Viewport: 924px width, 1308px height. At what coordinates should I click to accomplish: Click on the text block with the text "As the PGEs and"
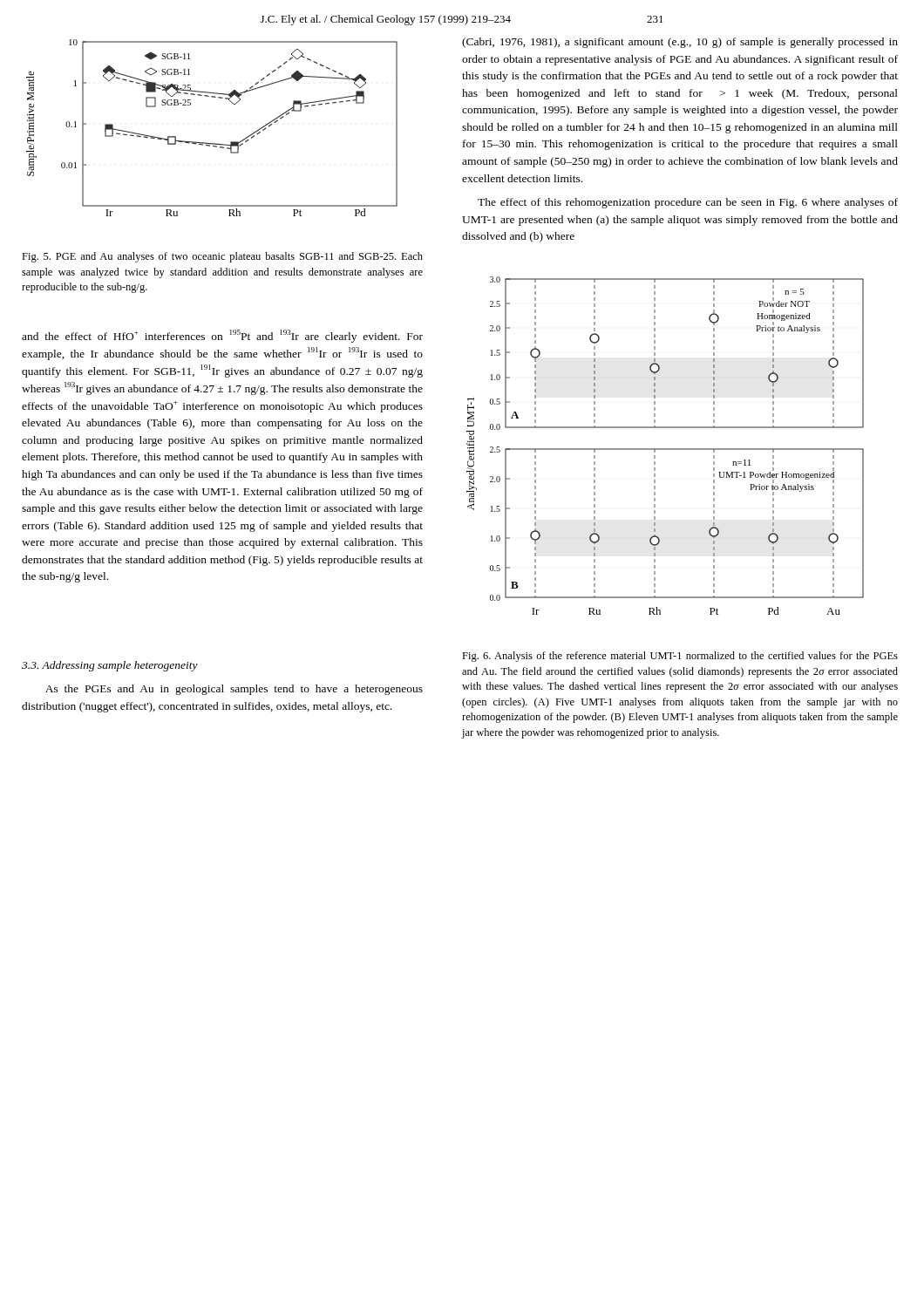[x=222, y=697]
